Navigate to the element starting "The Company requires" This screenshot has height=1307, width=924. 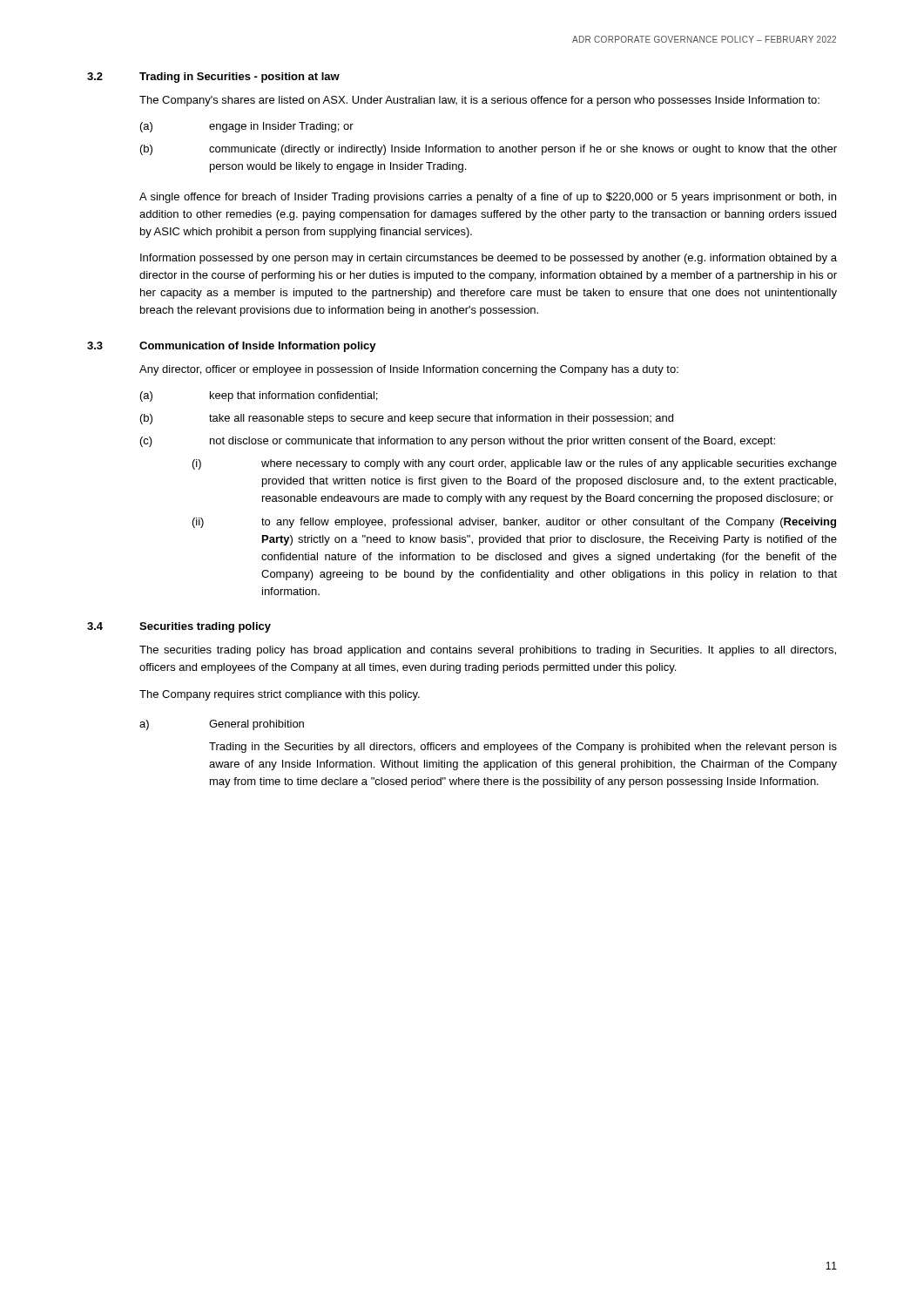tap(280, 694)
